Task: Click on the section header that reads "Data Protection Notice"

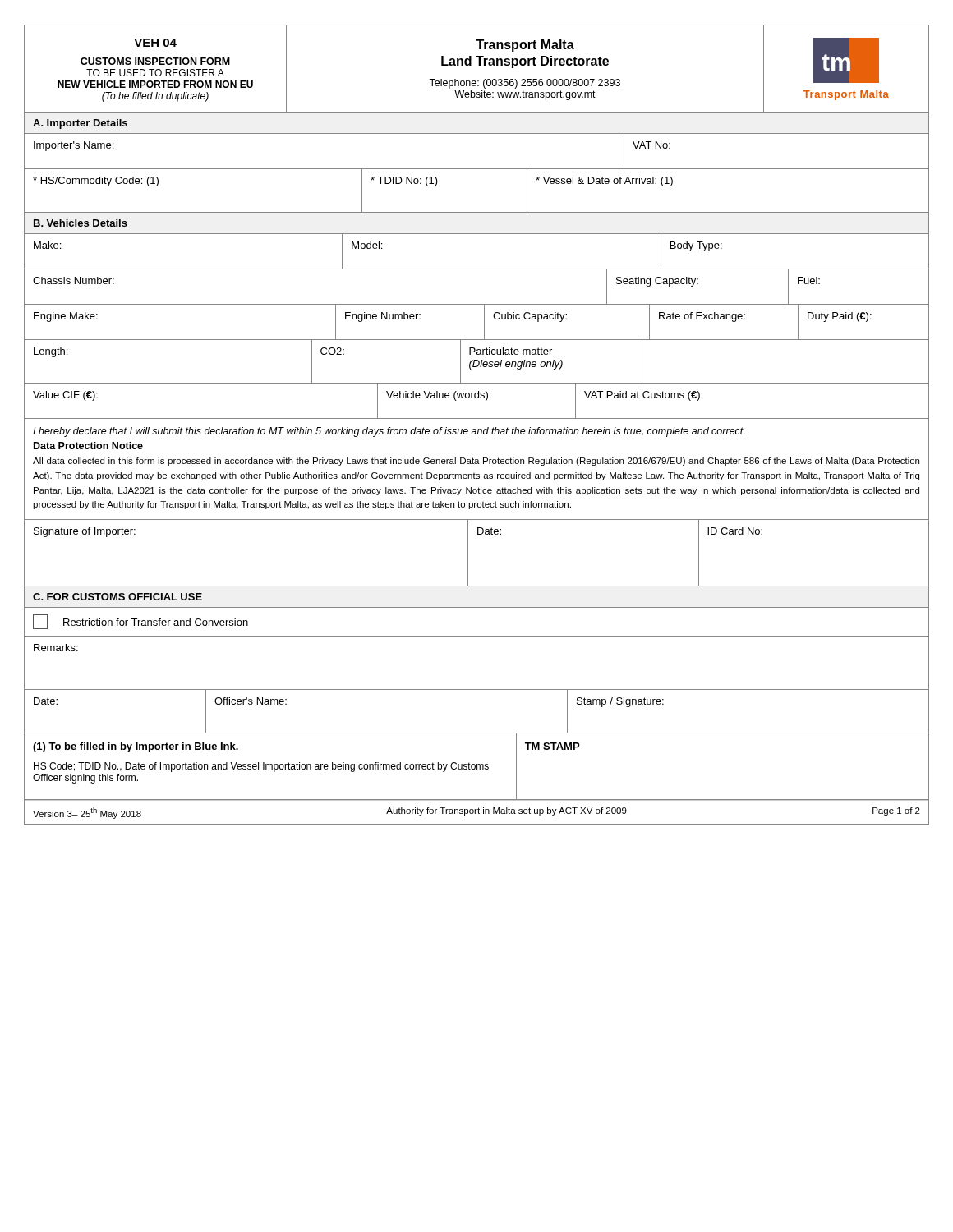Action: tap(88, 446)
